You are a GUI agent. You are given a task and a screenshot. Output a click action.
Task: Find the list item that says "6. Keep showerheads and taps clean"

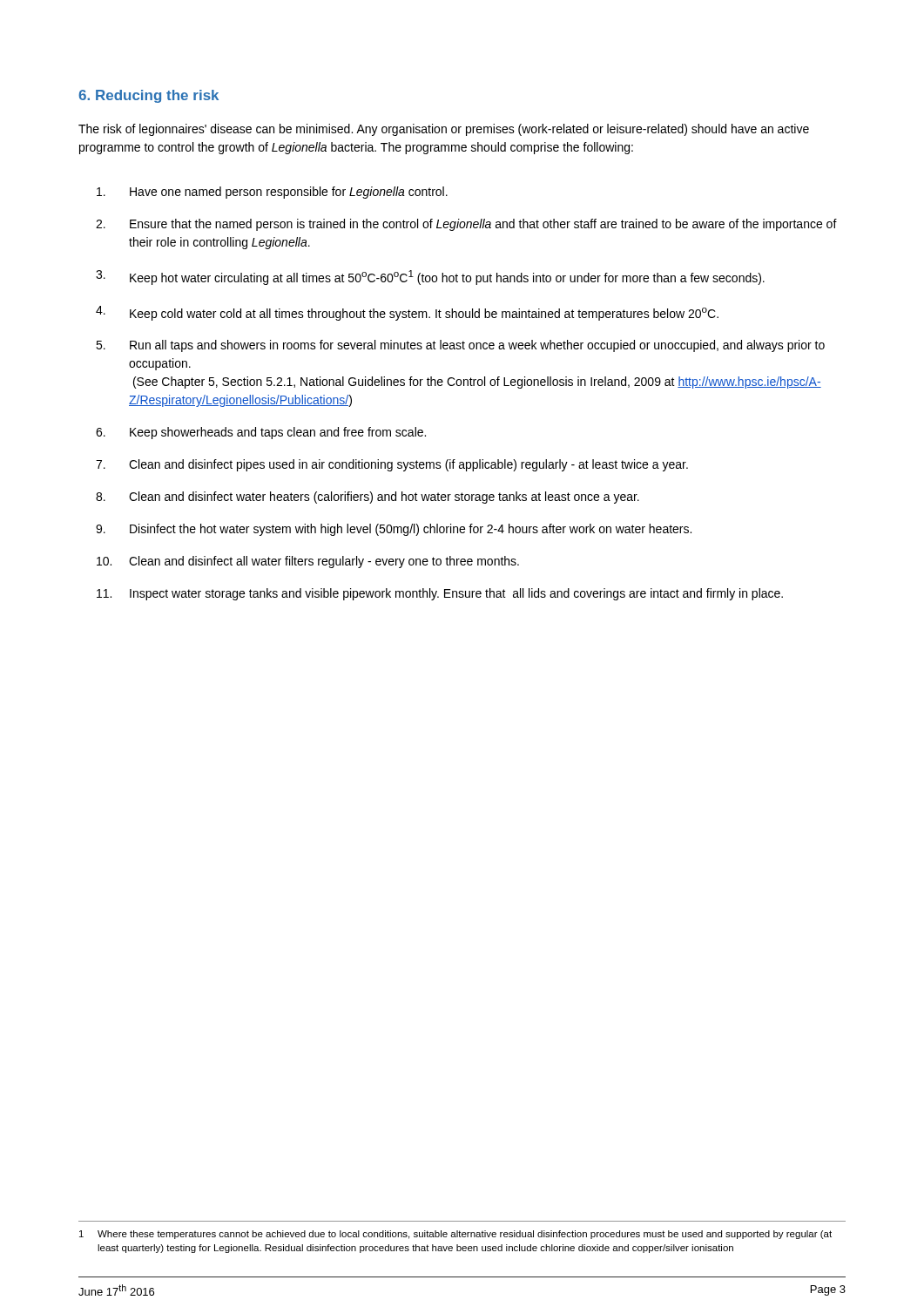[261, 433]
